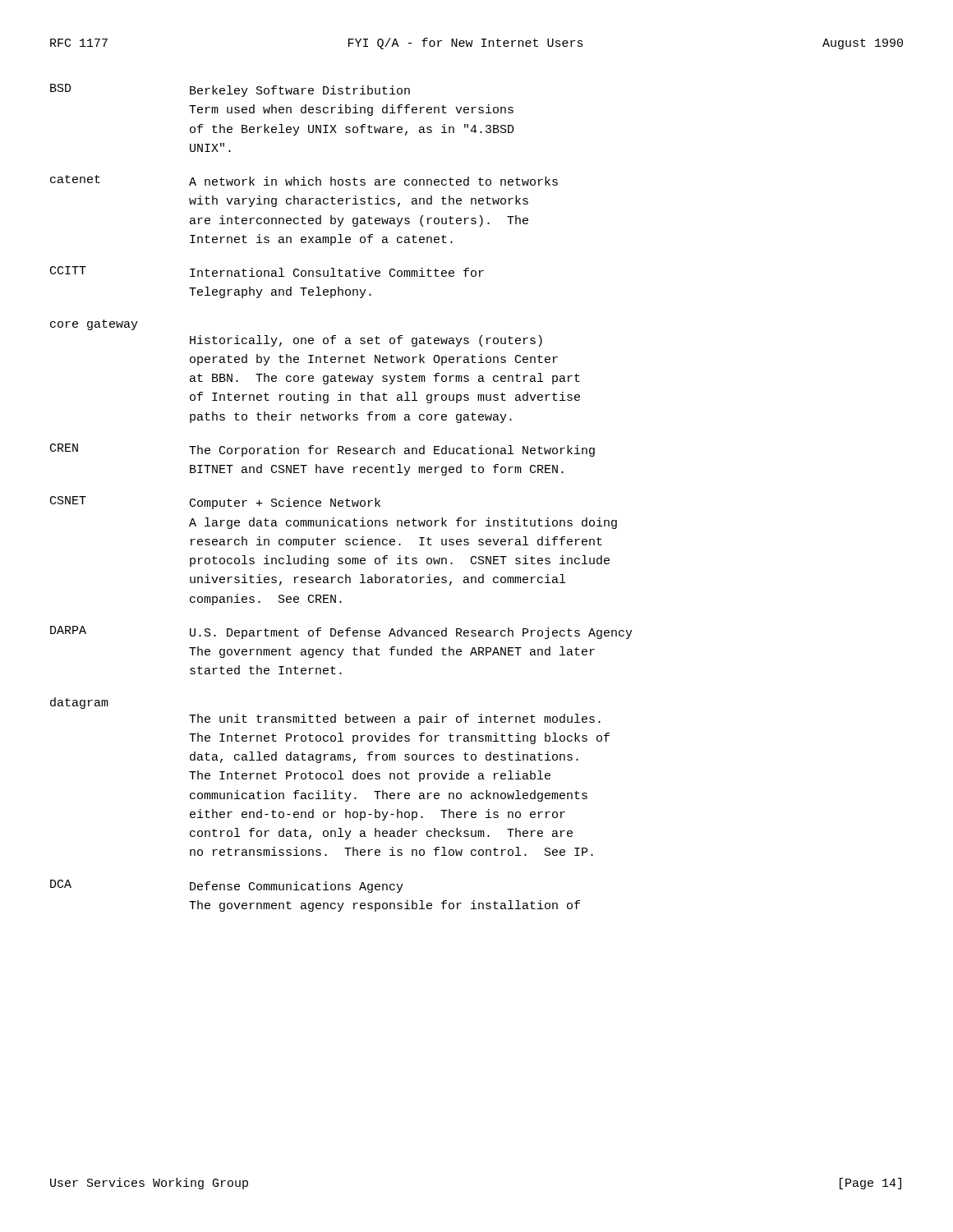Point to the text starting "DARPA U.S. Department of Defense"
Viewport: 953px width, 1232px height.
341,653
